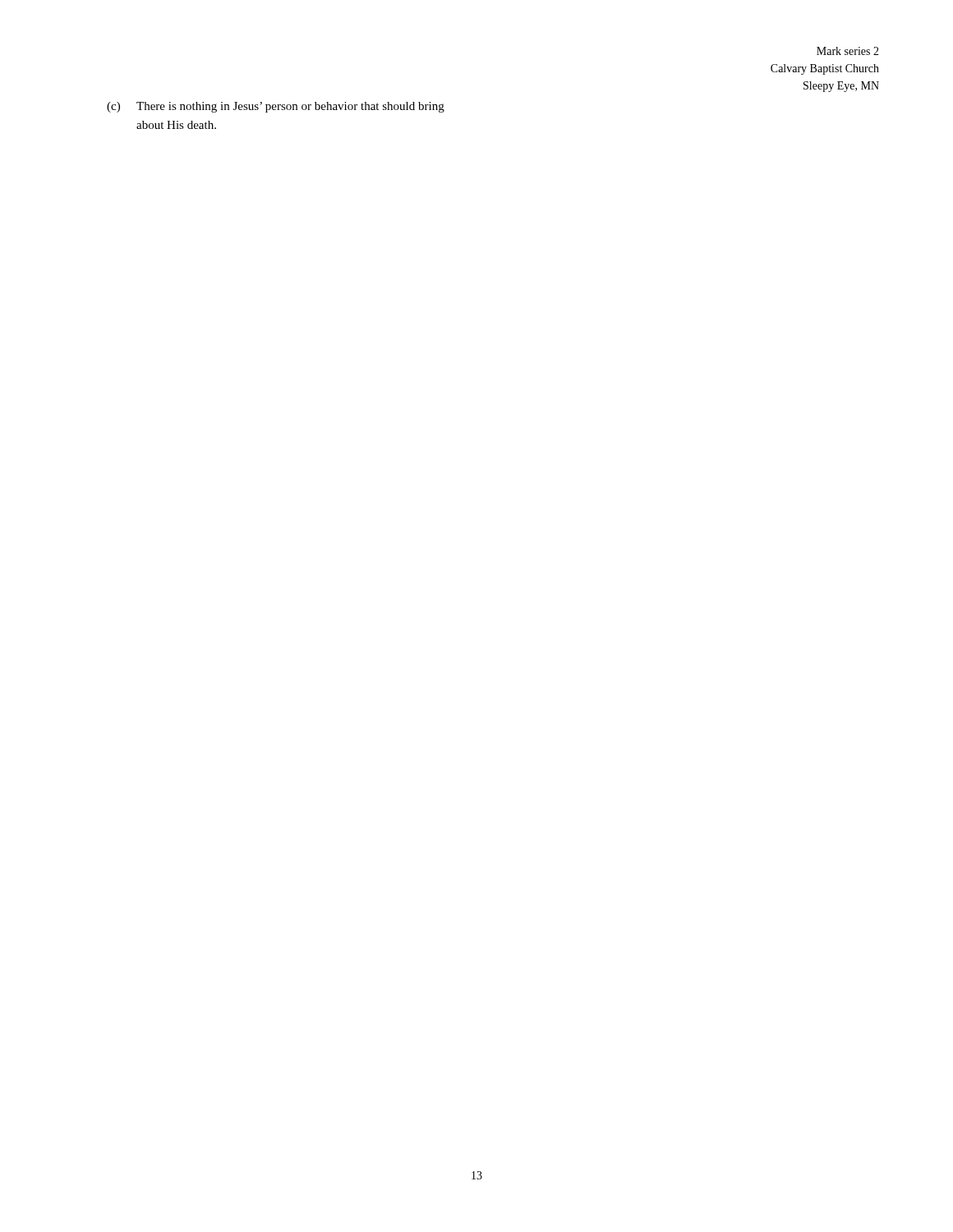The image size is (953, 1232).
Task: Select the passage starting "(c) There is nothing in Jesus’ person"
Action: point(386,116)
